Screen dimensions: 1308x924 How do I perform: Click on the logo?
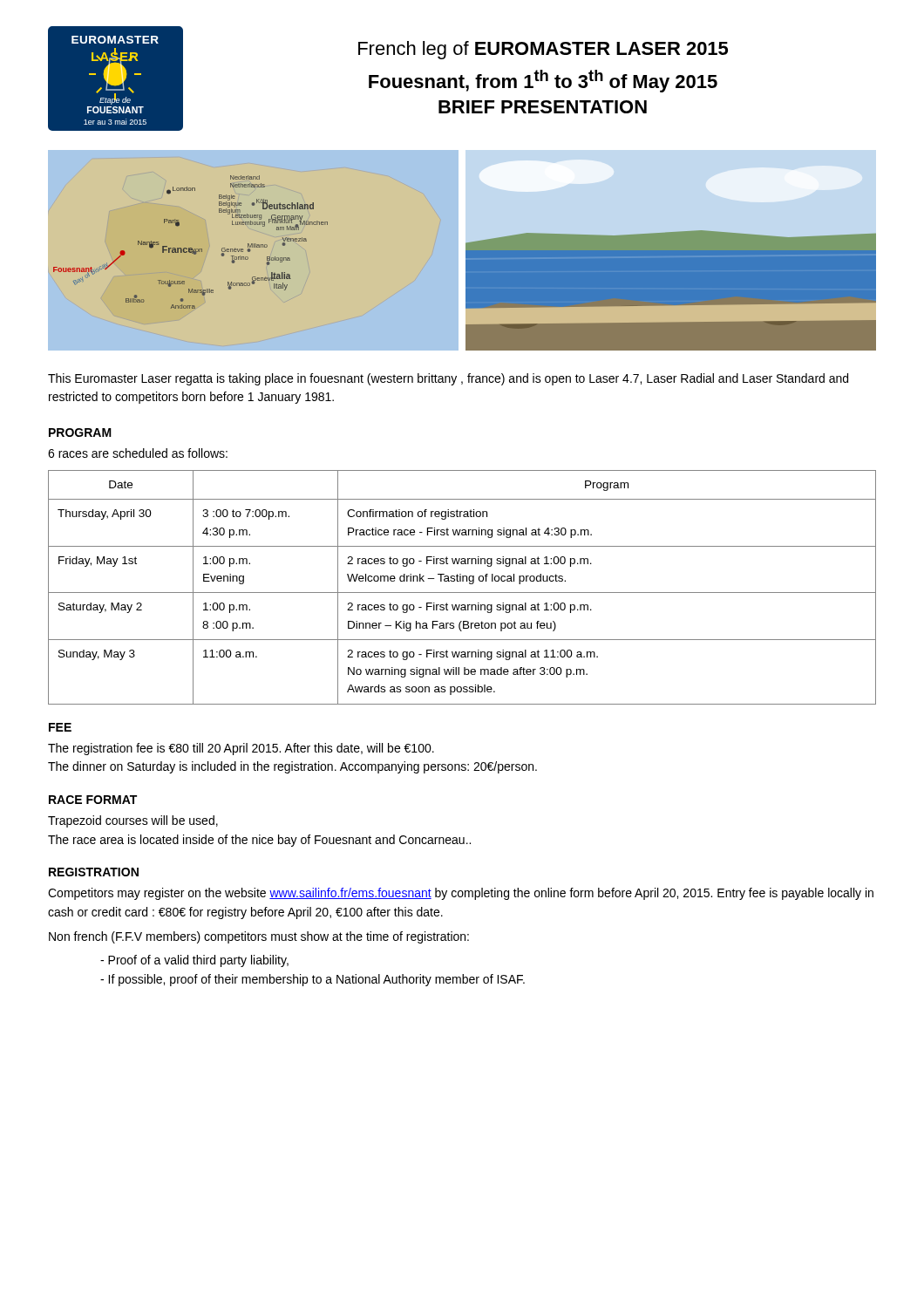pos(116,78)
